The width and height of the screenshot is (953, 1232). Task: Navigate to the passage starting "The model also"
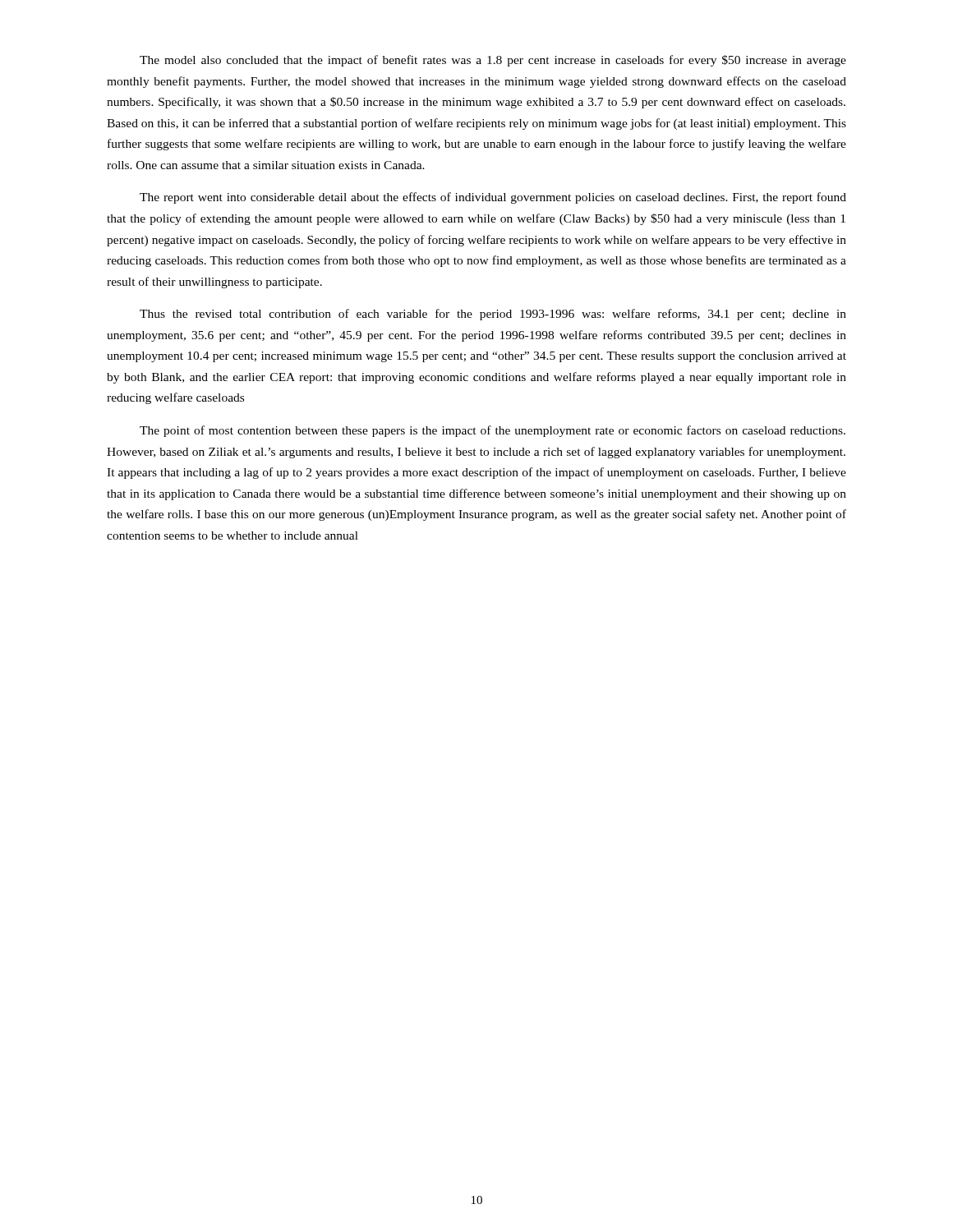[x=493, y=61]
